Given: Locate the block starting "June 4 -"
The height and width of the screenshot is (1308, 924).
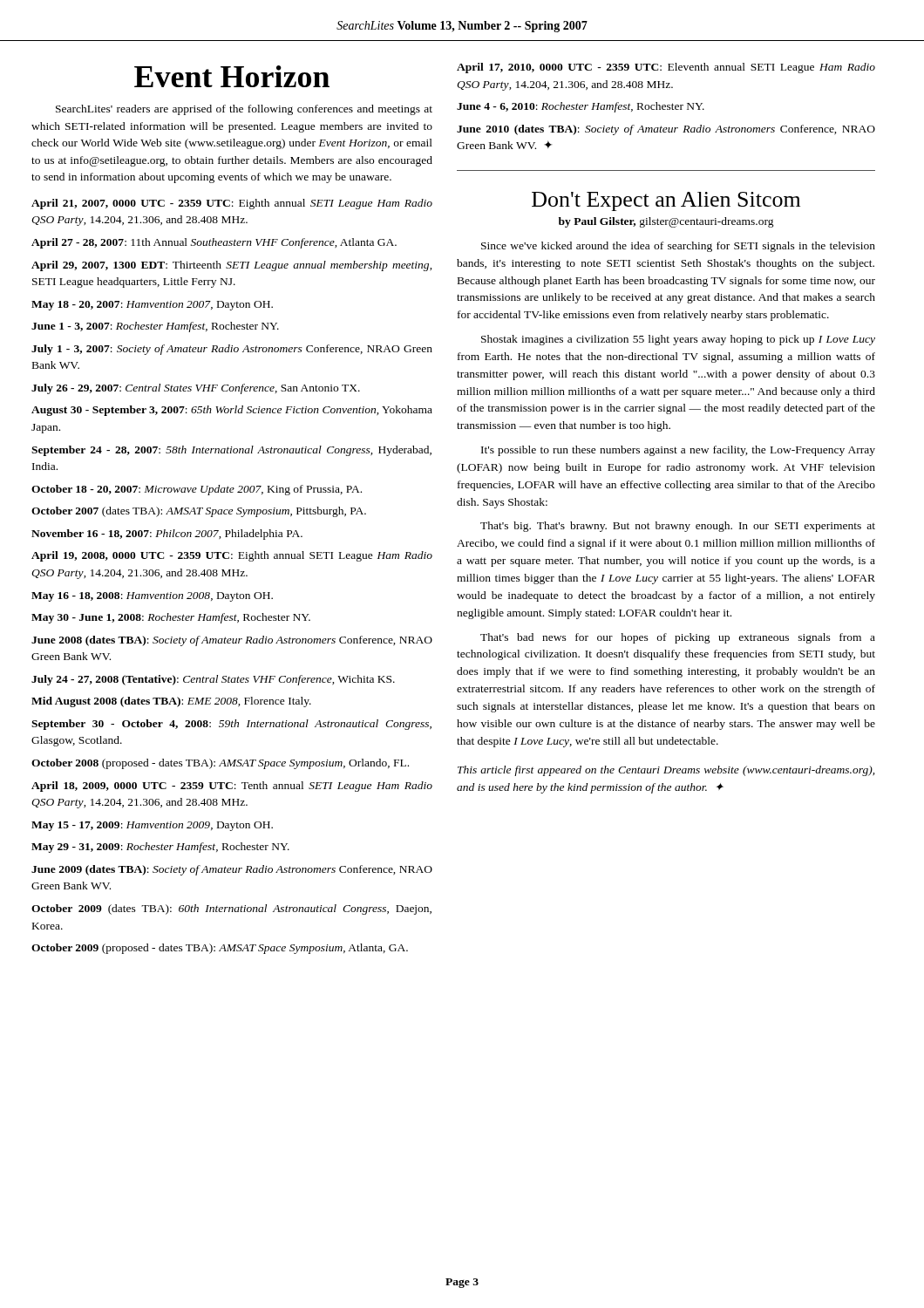Looking at the screenshot, I should tap(581, 106).
